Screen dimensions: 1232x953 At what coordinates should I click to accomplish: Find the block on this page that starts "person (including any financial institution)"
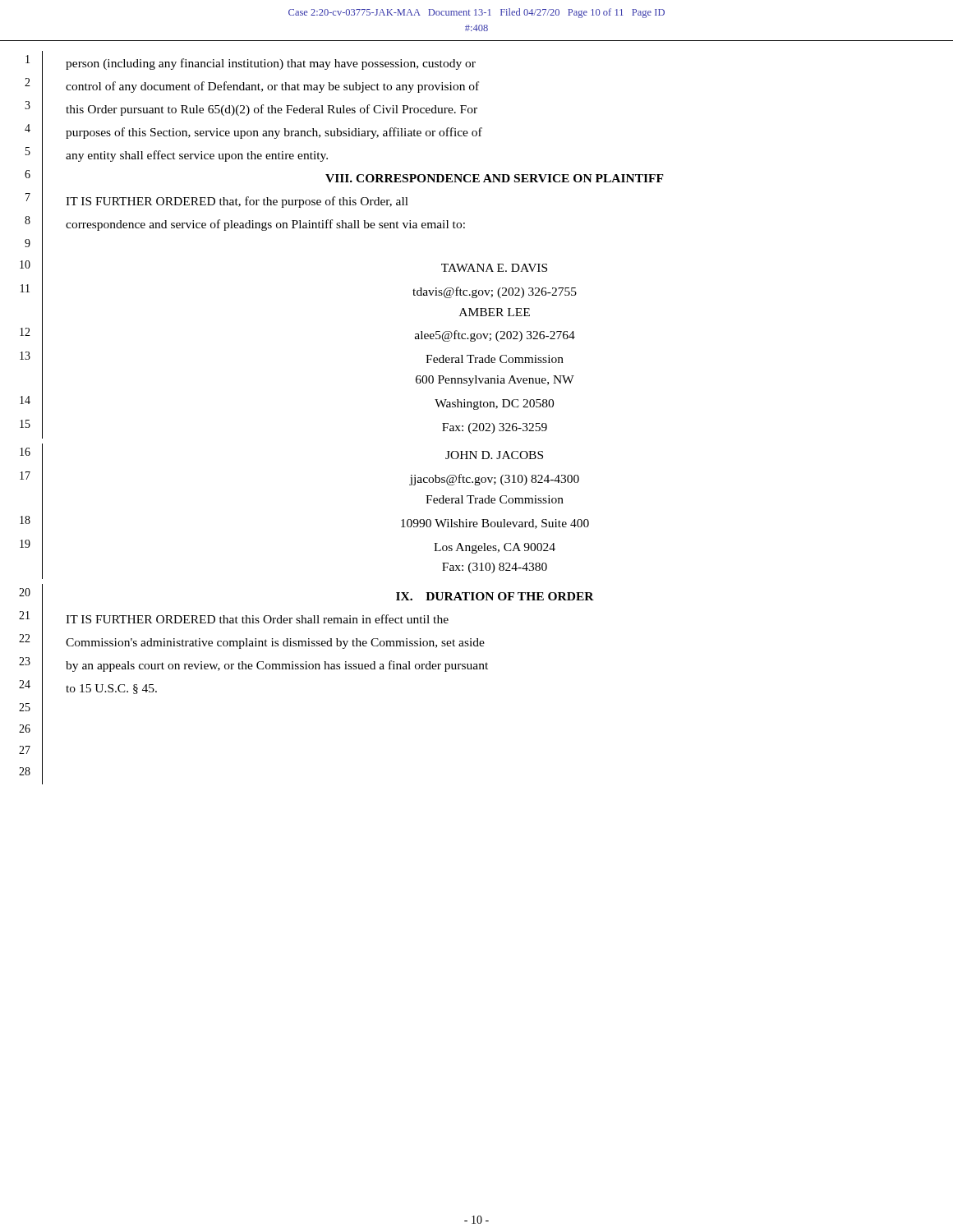click(x=271, y=63)
